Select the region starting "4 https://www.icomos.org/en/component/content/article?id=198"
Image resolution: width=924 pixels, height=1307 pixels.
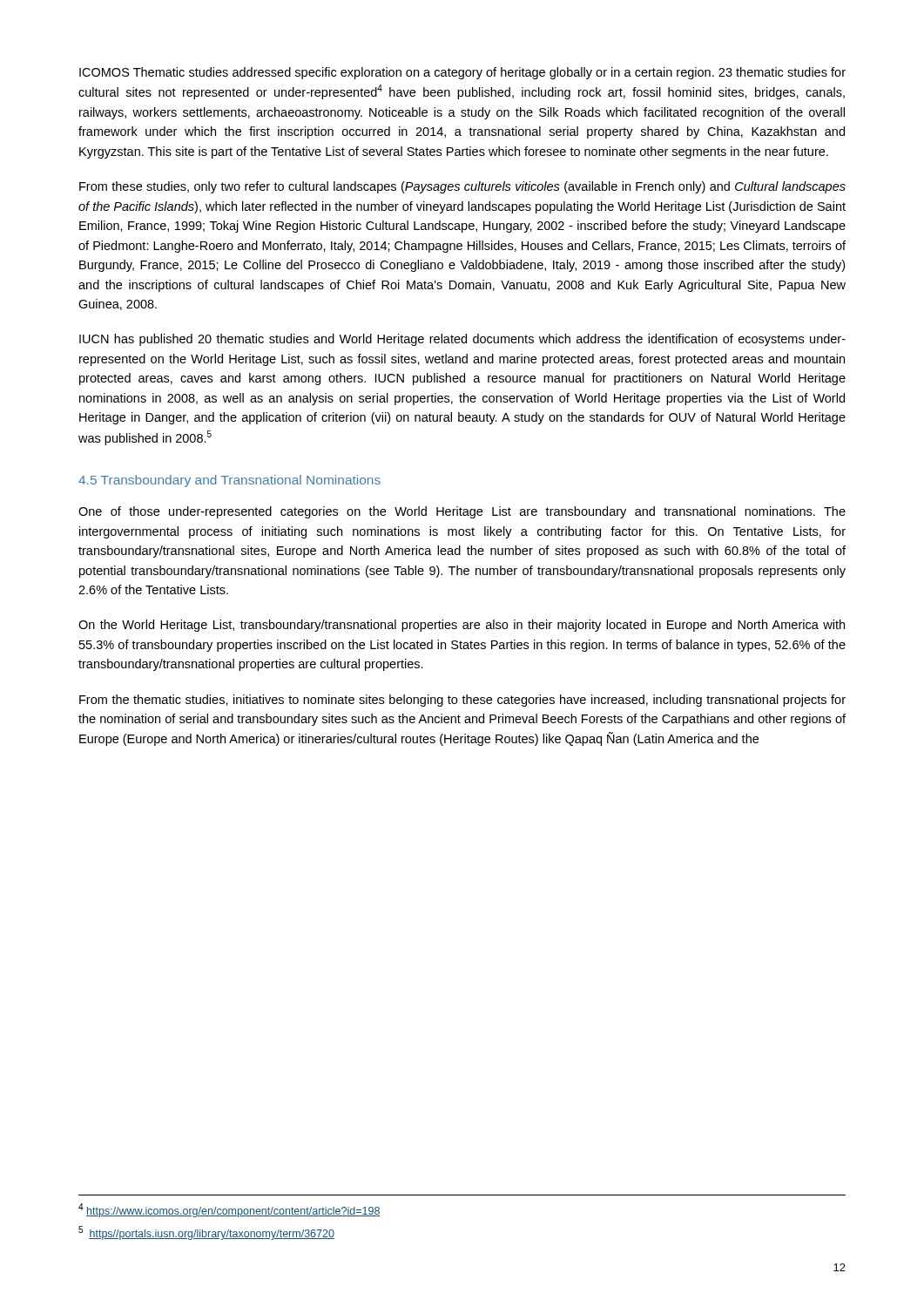[229, 1210]
